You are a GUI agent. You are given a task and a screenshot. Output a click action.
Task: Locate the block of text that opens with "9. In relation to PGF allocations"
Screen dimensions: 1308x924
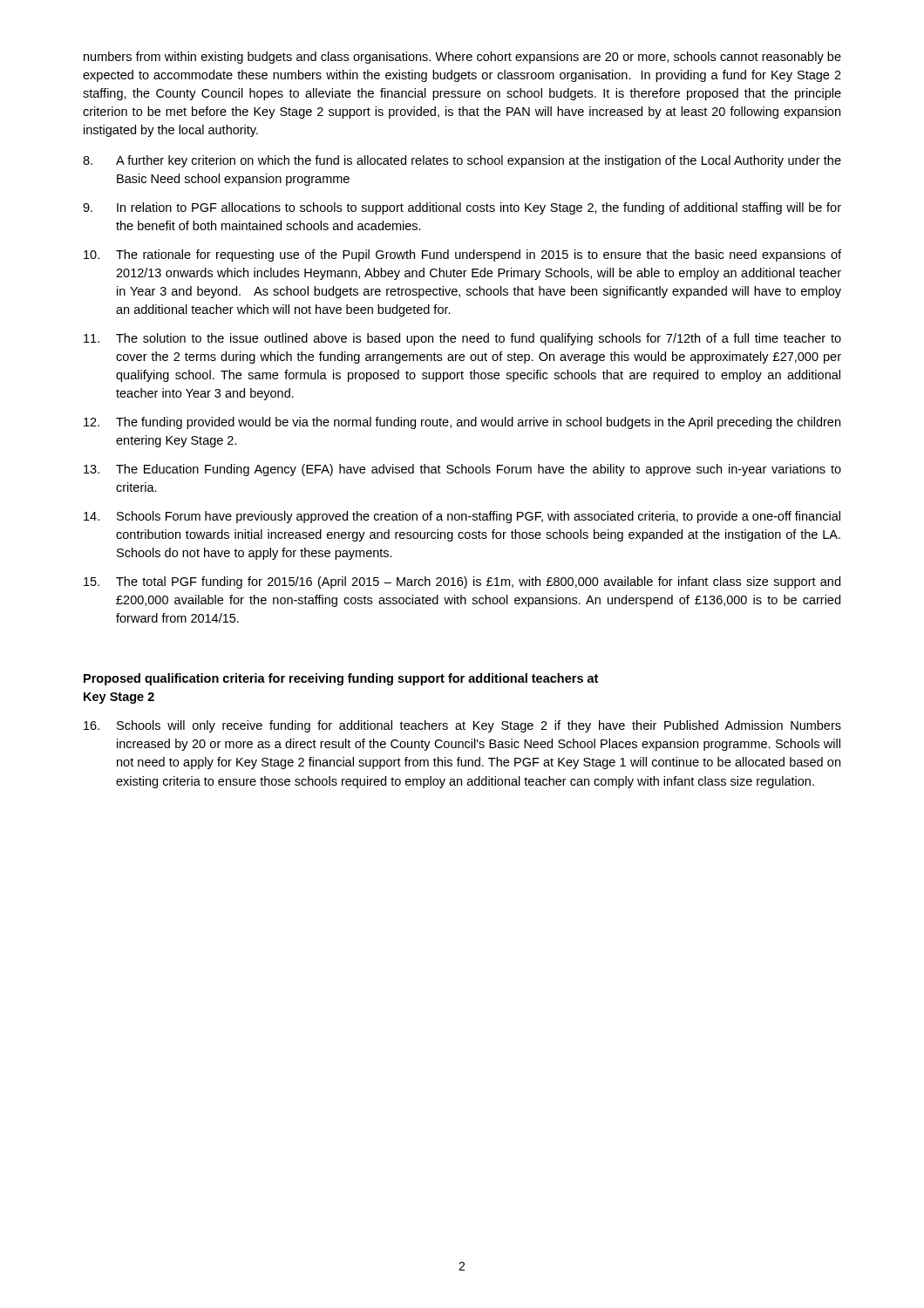(x=462, y=217)
